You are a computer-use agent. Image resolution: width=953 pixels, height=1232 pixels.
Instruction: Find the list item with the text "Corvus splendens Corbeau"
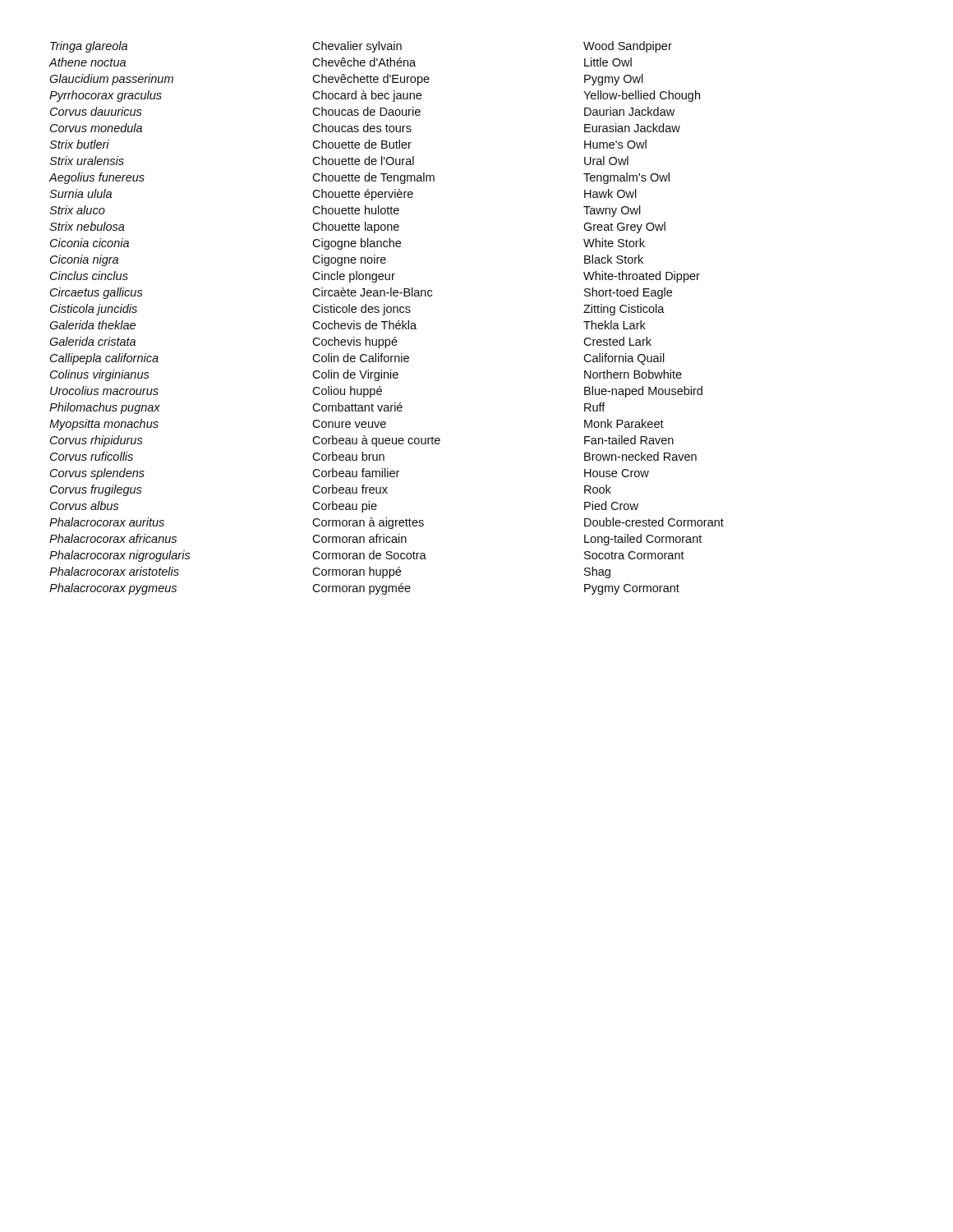pos(350,474)
